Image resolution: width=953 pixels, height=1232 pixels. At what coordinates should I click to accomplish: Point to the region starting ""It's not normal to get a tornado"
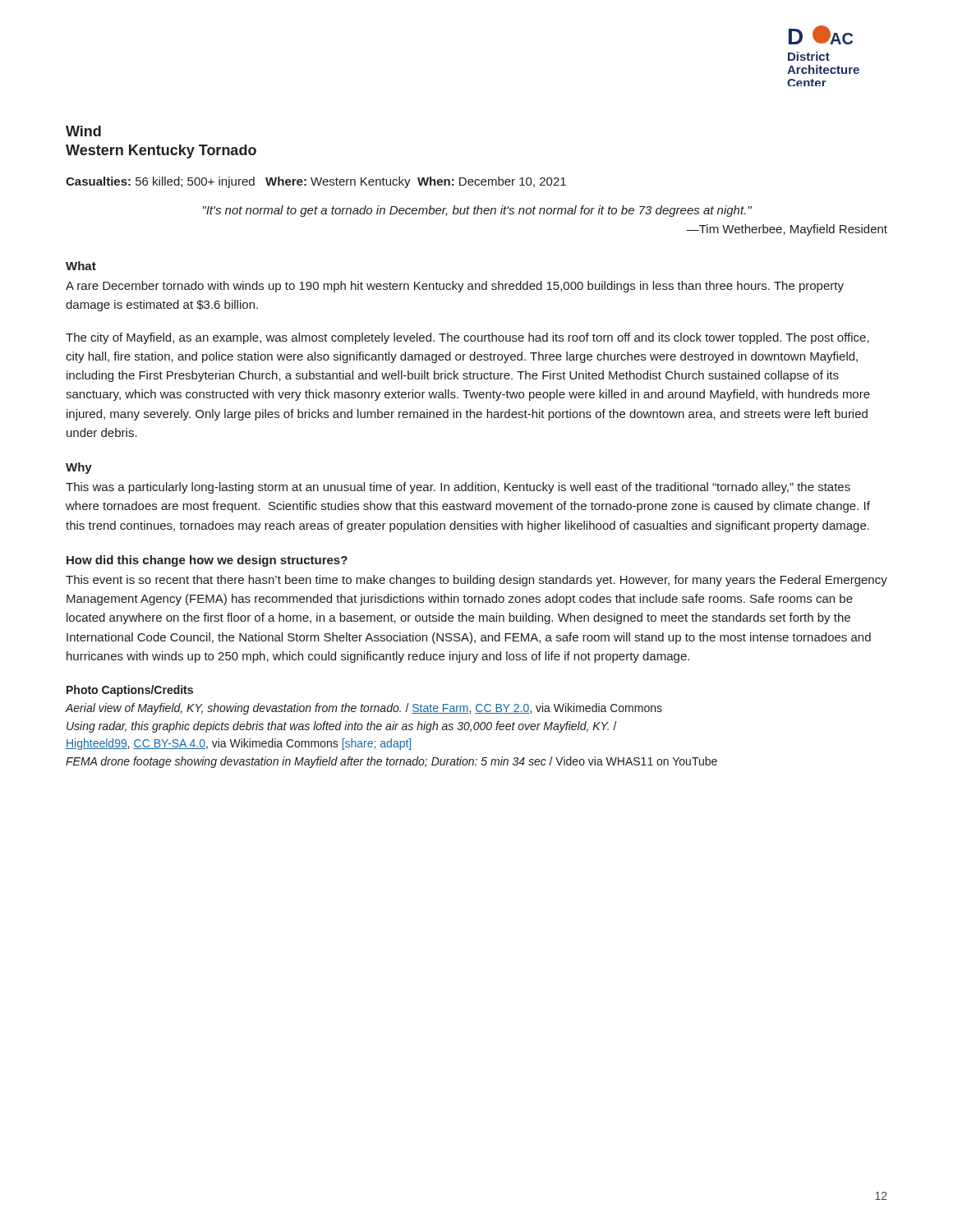coord(476,219)
